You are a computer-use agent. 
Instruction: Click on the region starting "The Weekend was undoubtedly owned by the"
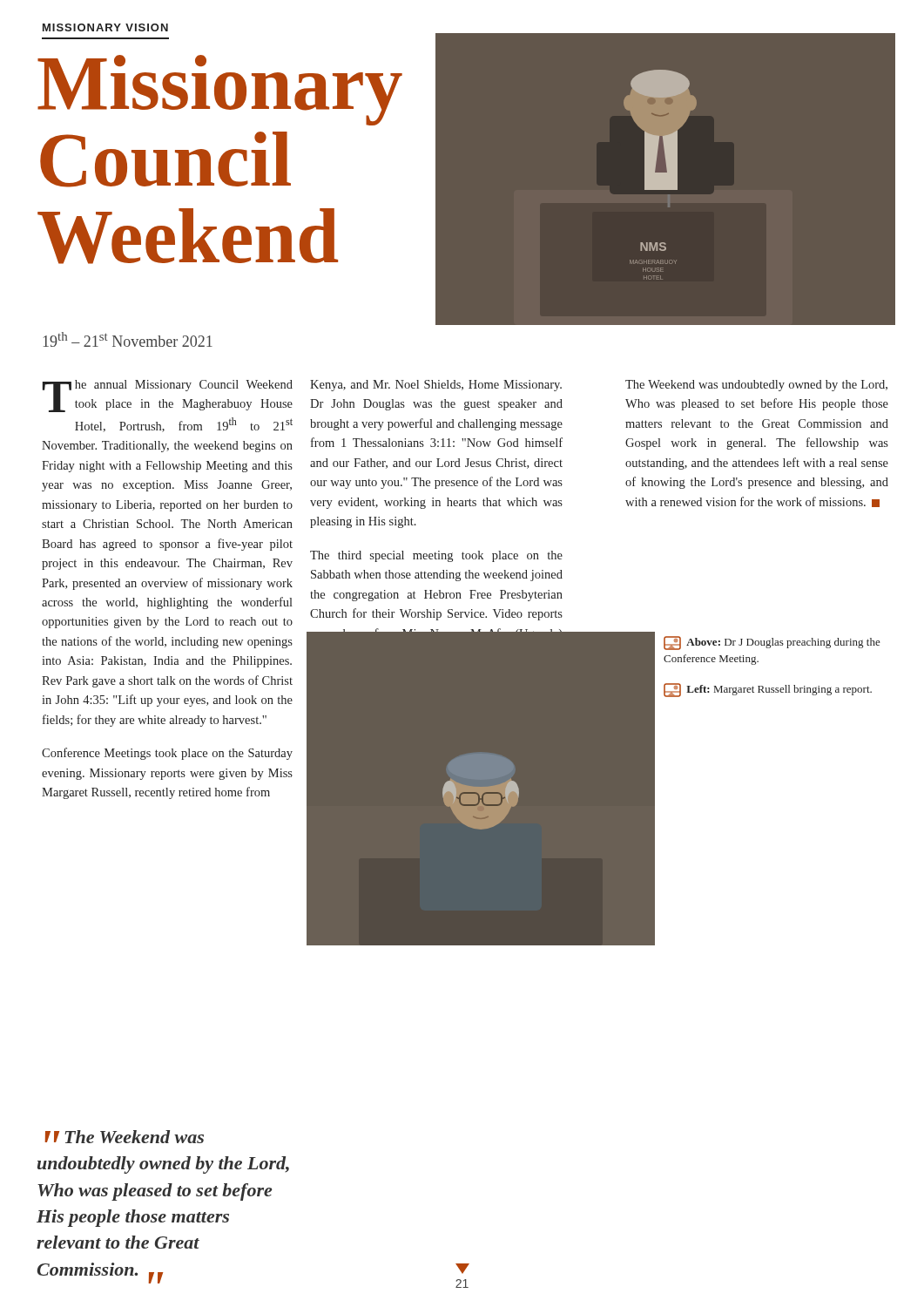pos(757,443)
